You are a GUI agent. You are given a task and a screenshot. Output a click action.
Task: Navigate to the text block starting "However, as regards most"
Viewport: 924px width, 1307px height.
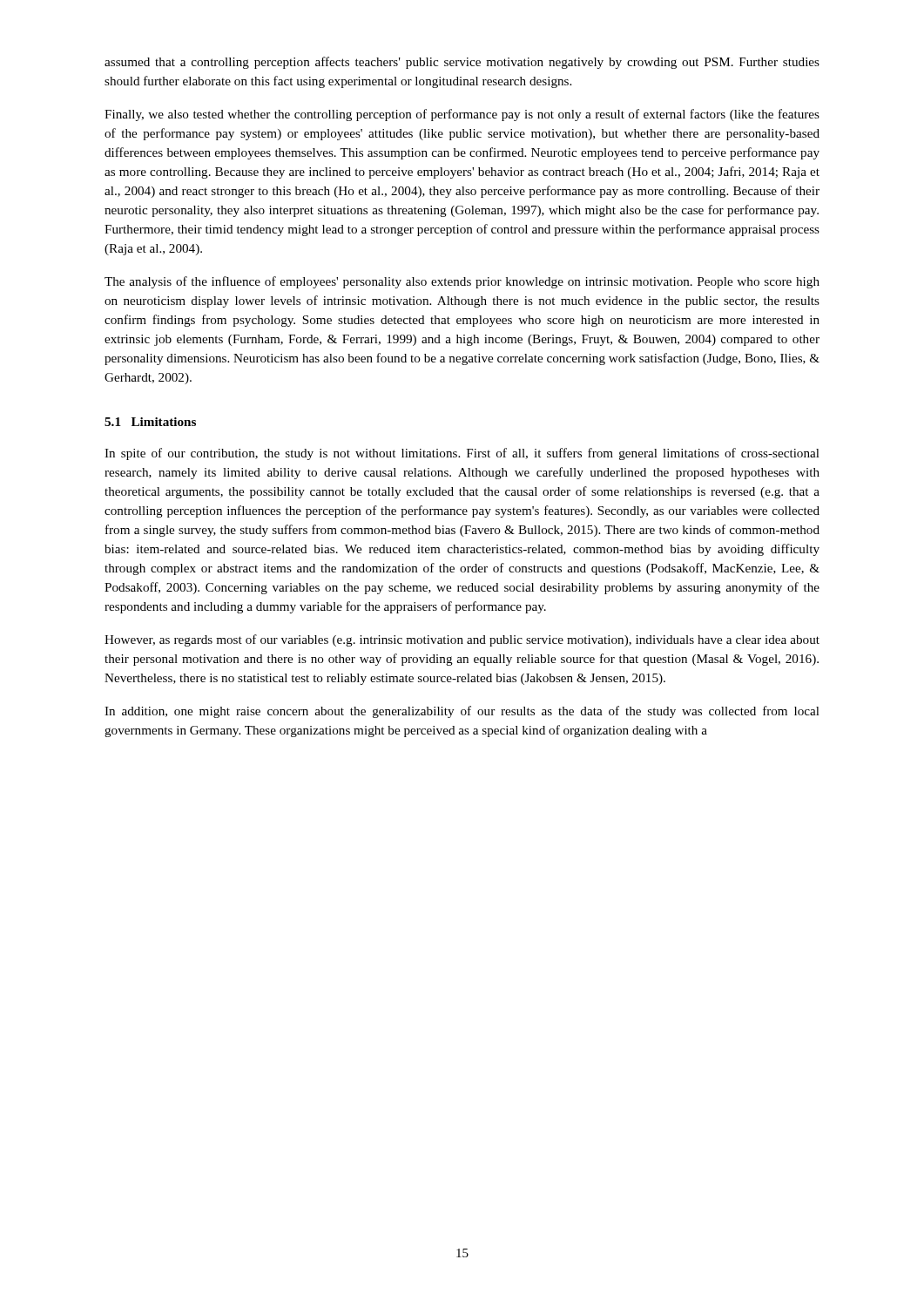click(x=462, y=658)
